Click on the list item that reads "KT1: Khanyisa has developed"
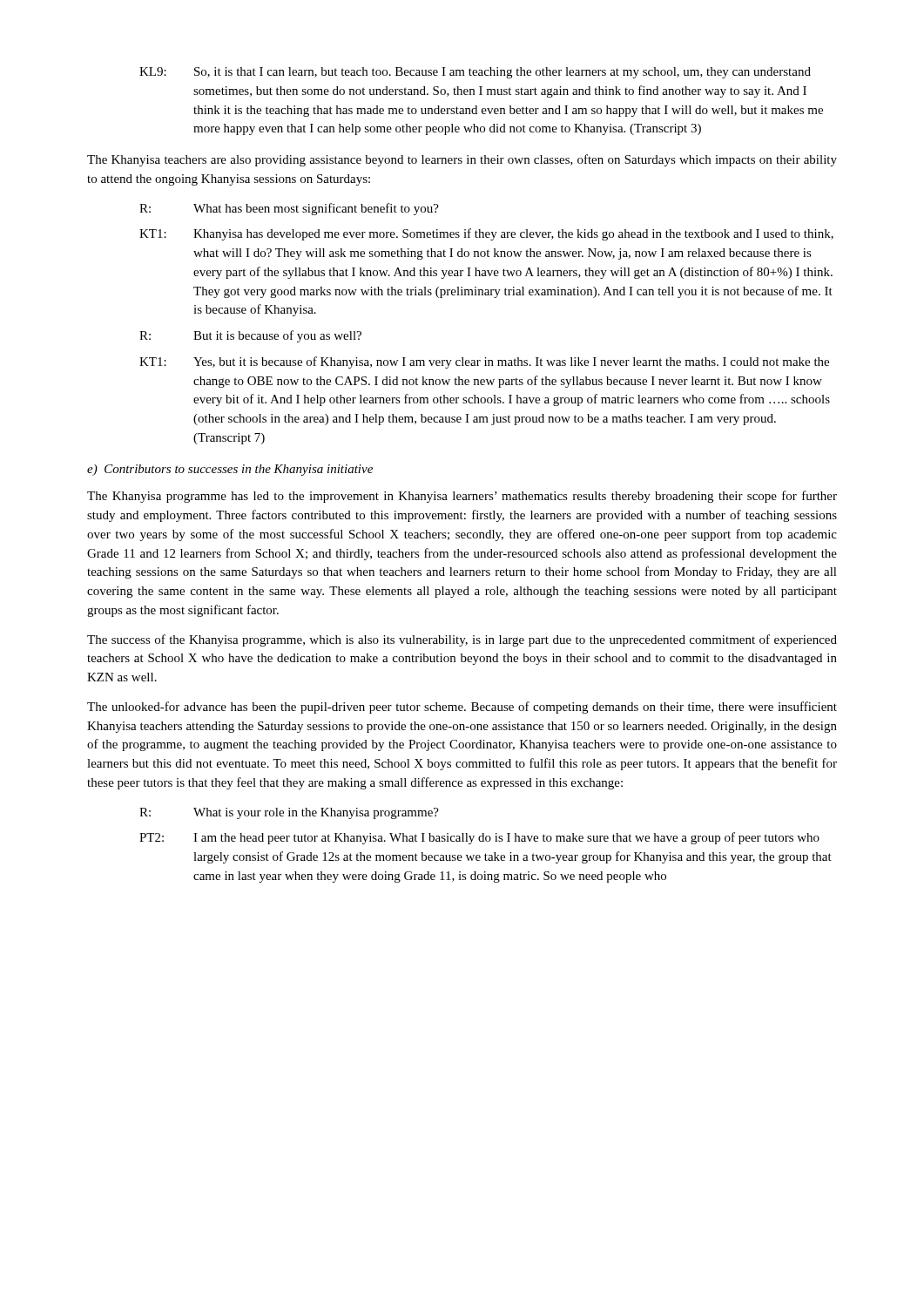This screenshot has width=924, height=1307. pos(462,272)
